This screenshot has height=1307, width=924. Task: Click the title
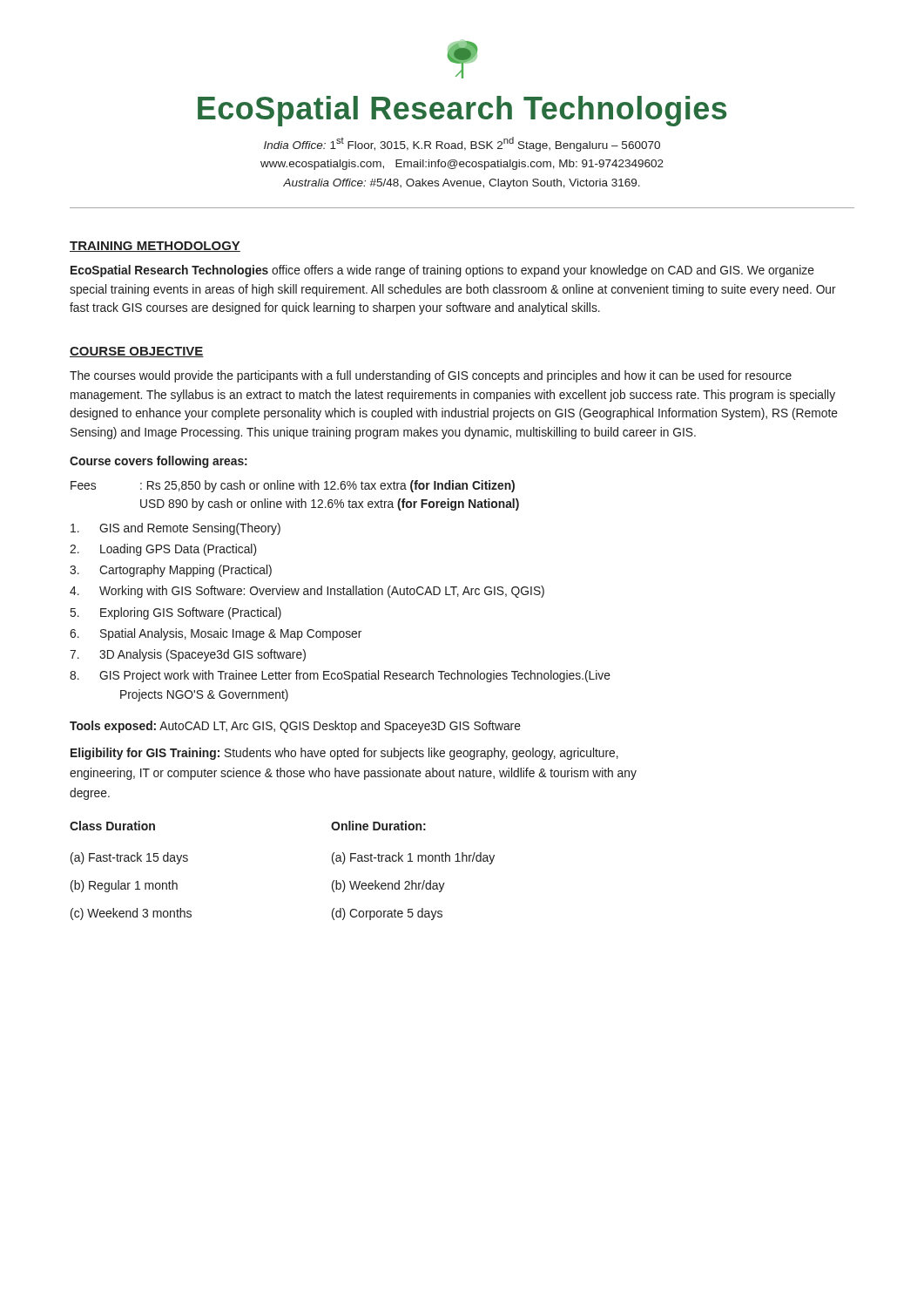(462, 109)
